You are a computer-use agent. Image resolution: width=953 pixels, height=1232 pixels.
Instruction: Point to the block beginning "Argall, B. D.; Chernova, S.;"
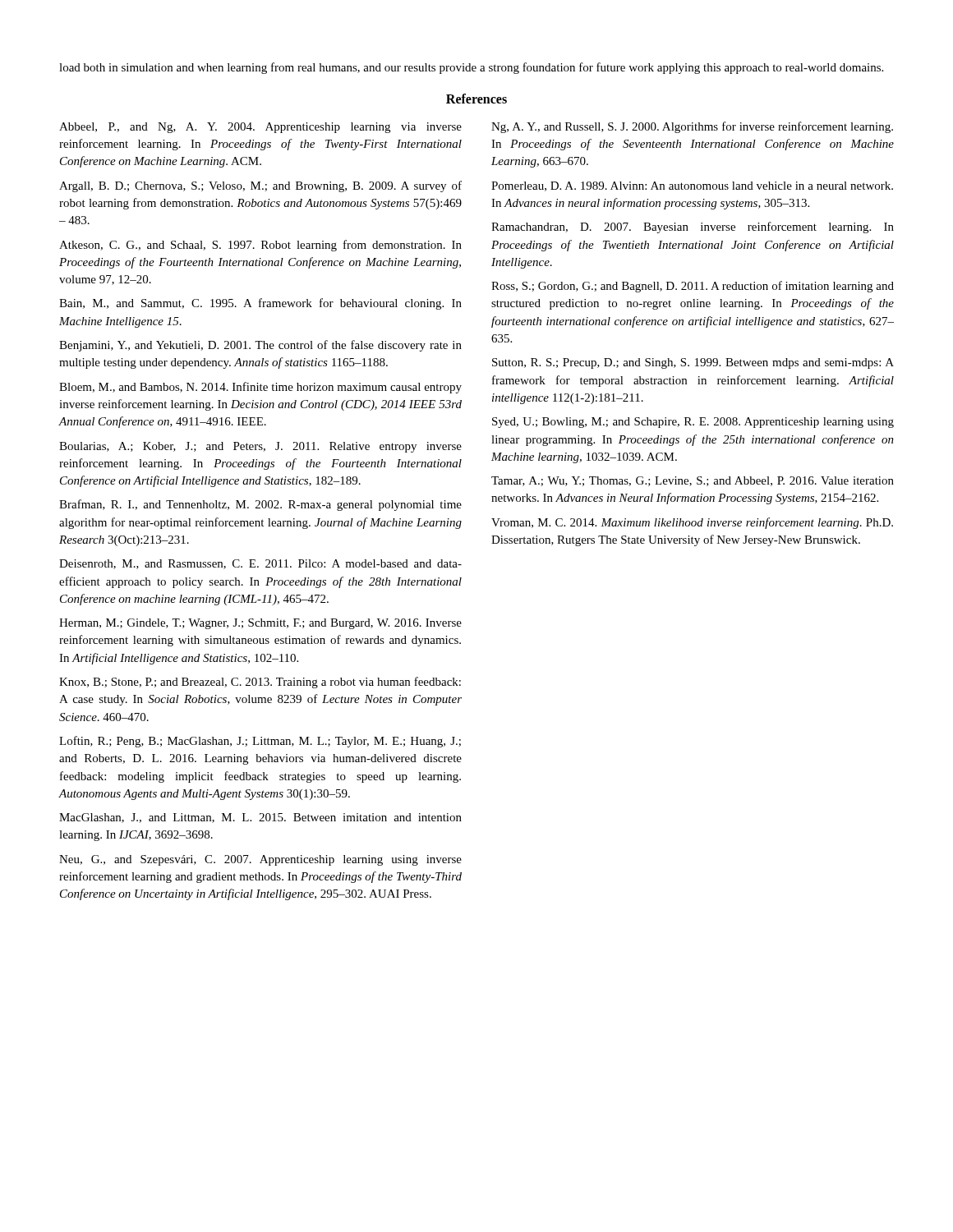(x=260, y=203)
